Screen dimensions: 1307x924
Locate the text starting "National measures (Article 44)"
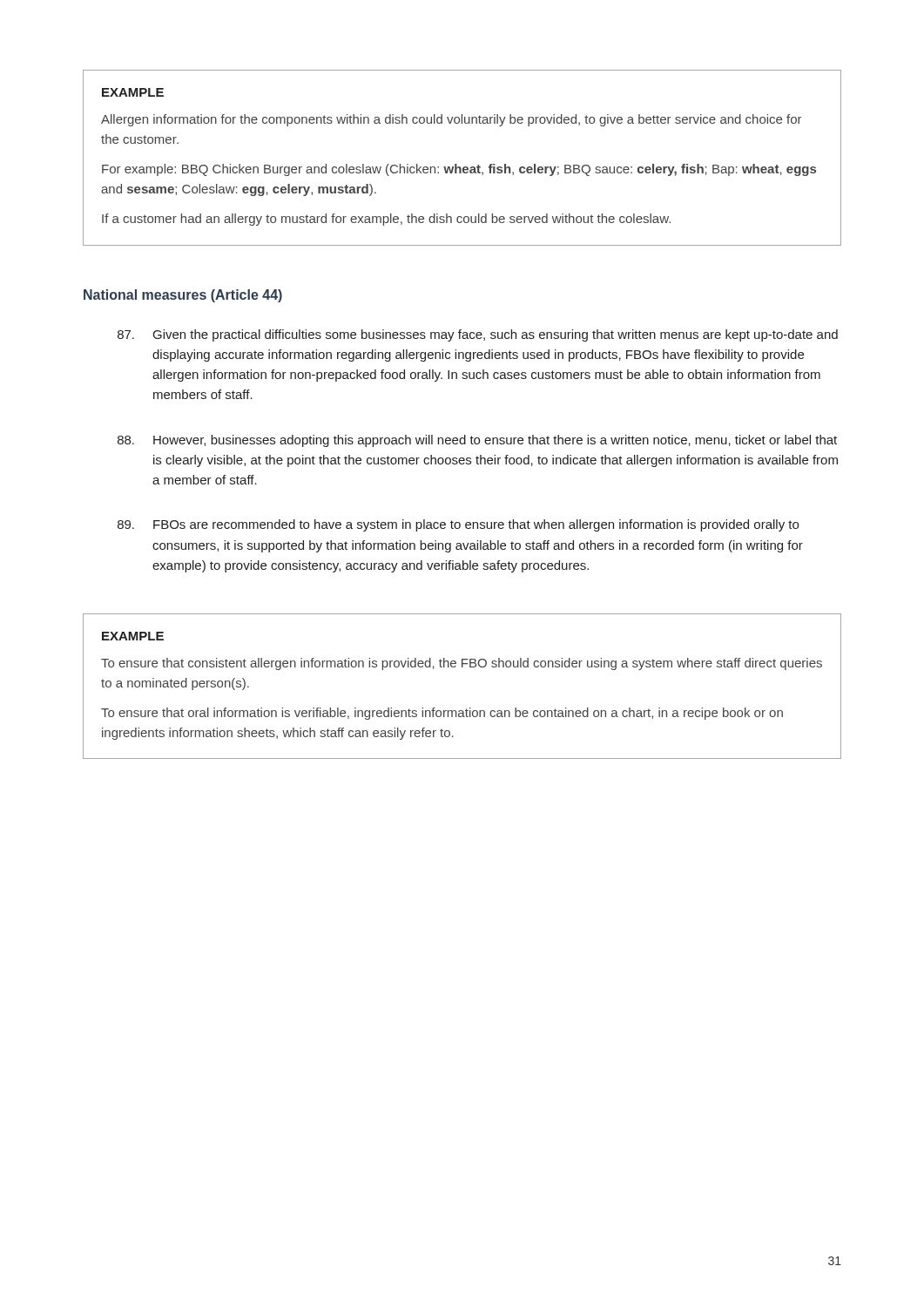183,295
